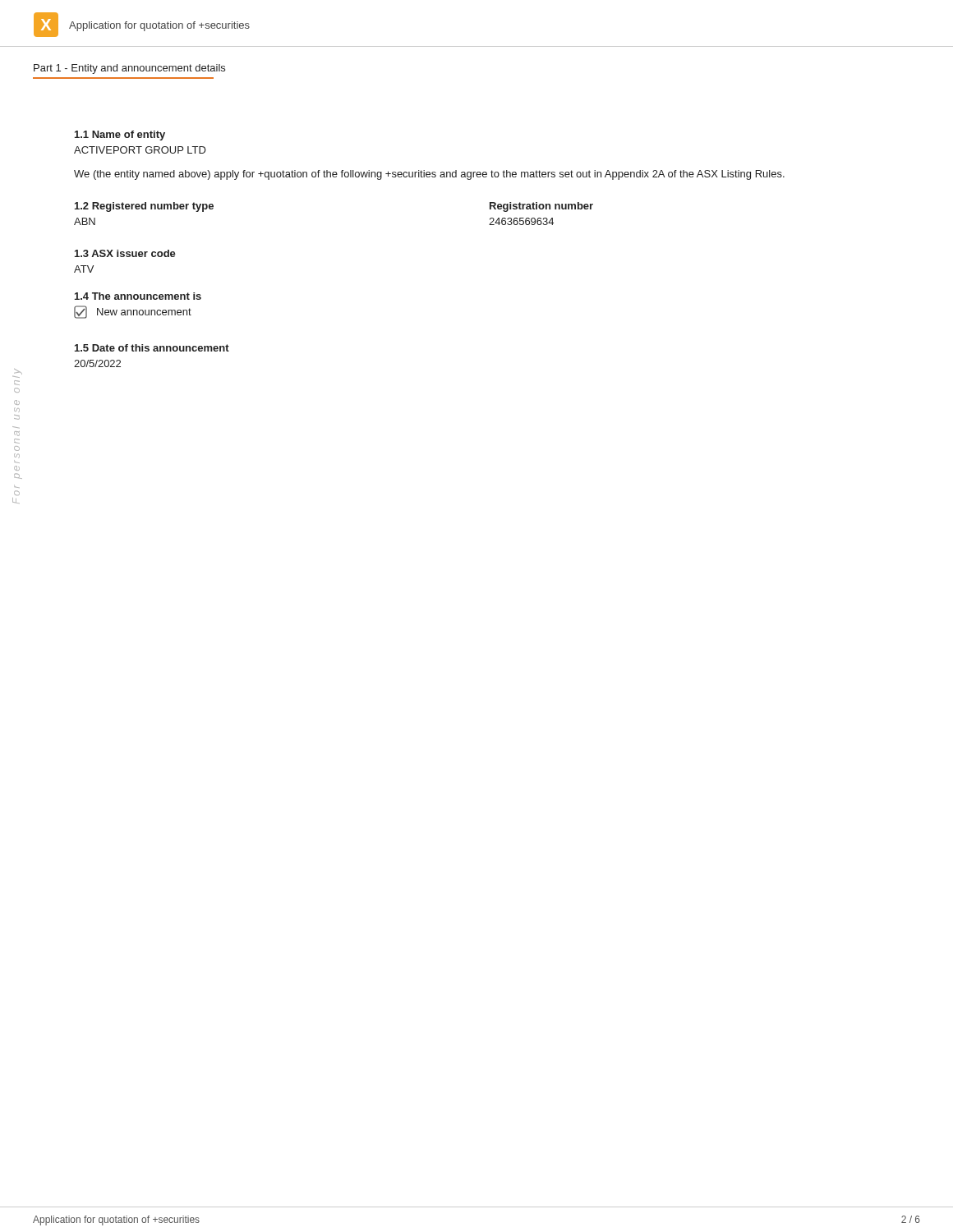This screenshot has height=1232, width=953.
Task: Find "1.3 ASX issuer code" on this page
Action: point(125,253)
